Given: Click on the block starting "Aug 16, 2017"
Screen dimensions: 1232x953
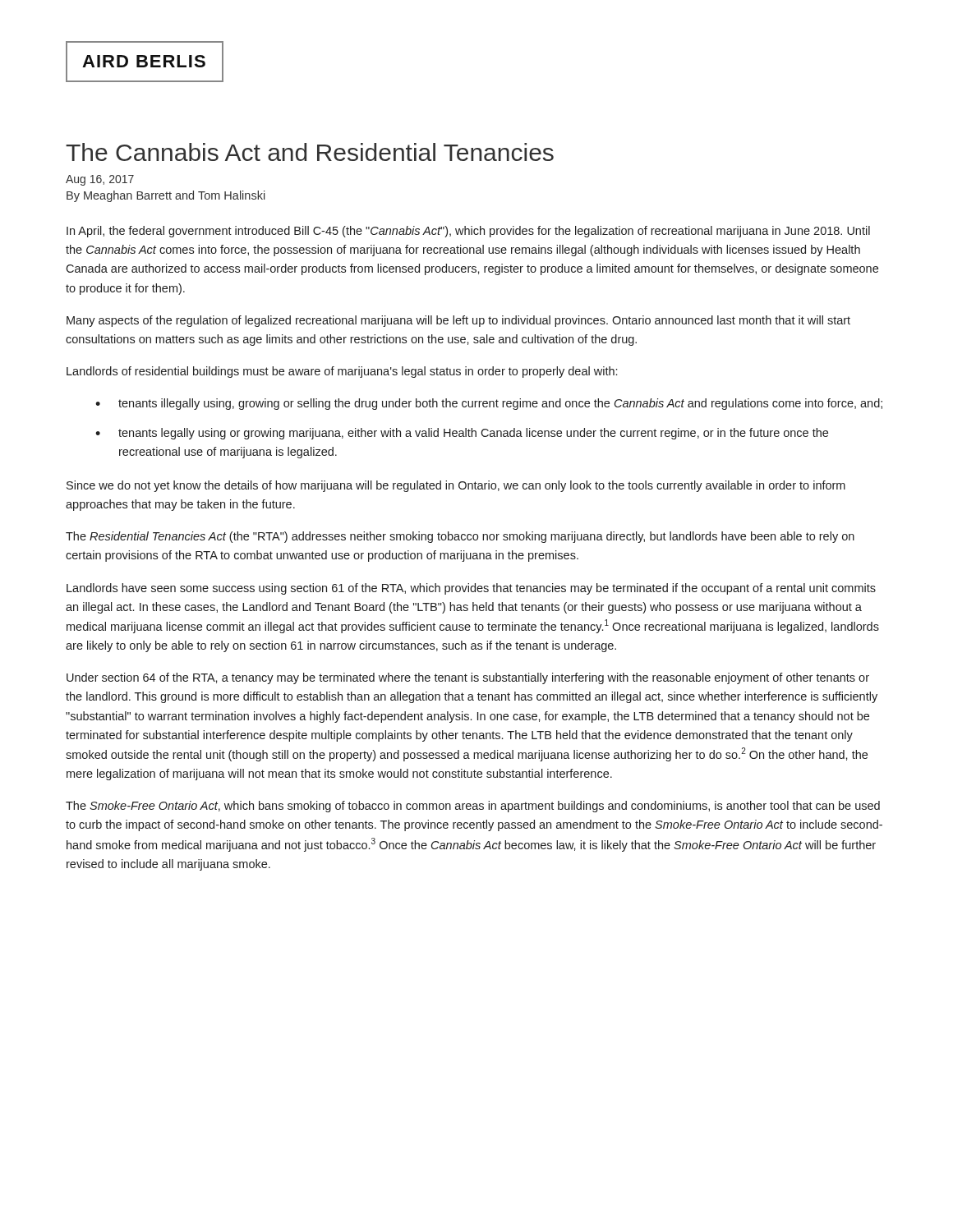Looking at the screenshot, I should 100,180.
